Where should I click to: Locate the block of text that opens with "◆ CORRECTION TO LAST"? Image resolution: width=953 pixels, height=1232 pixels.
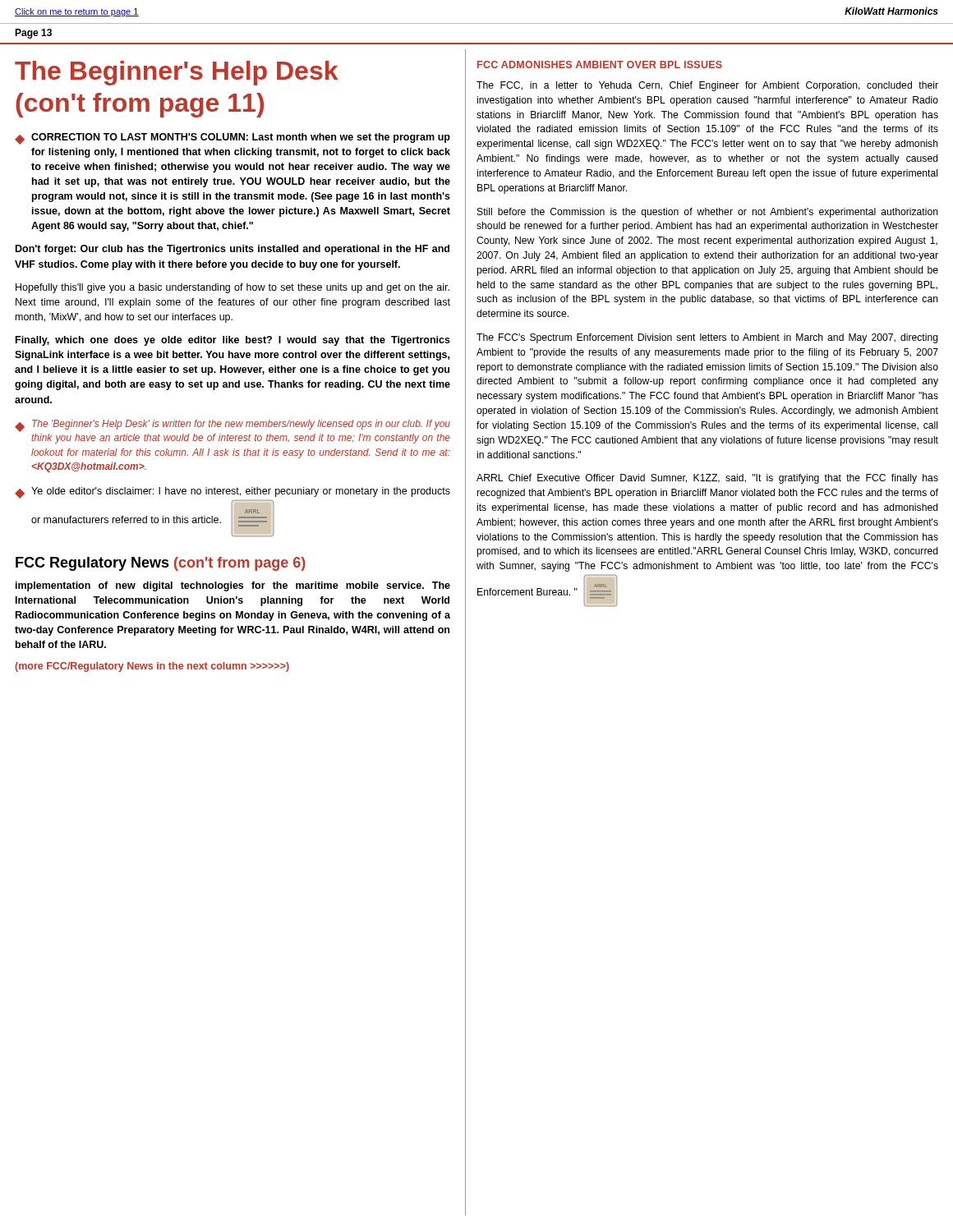[232, 182]
